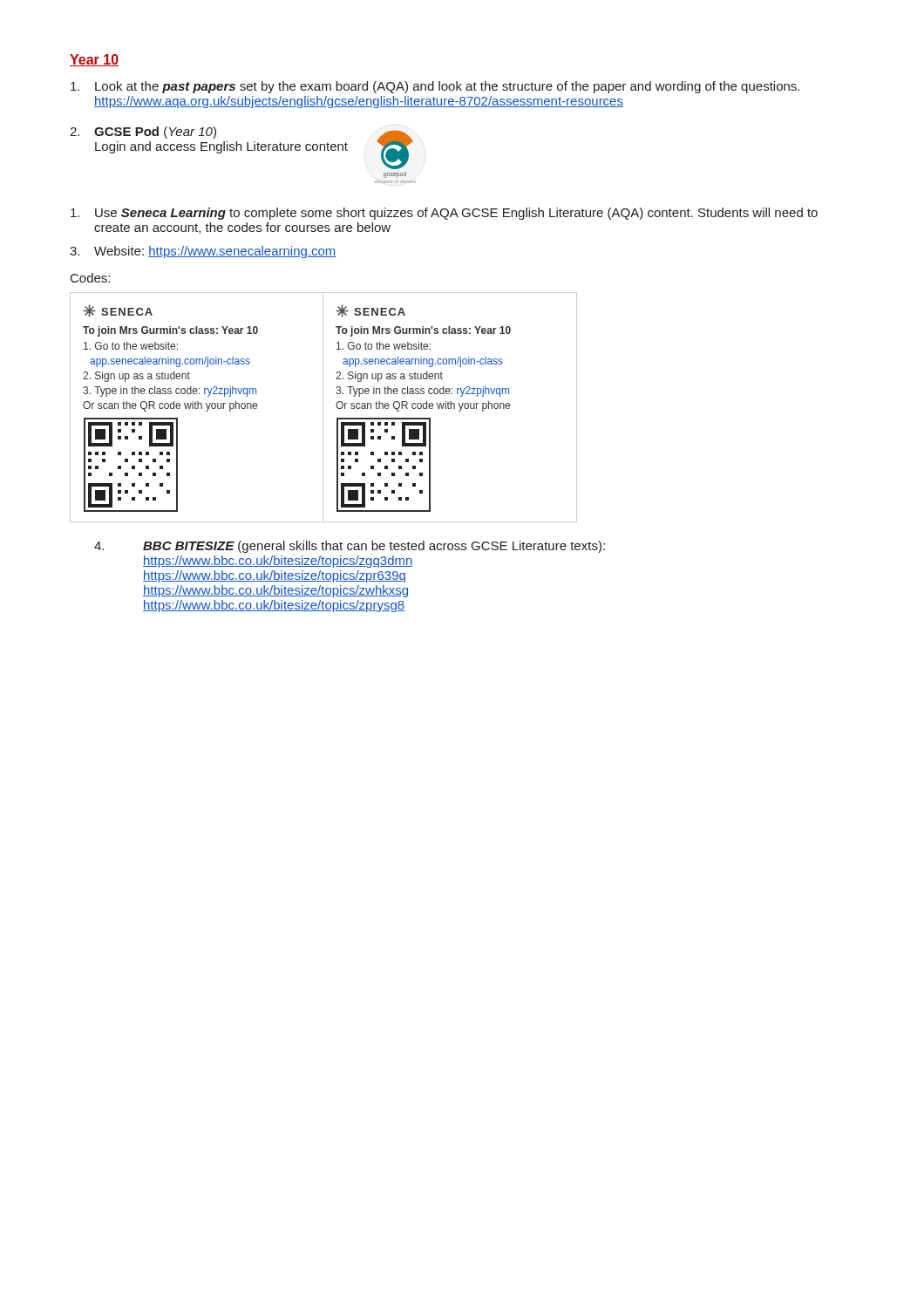This screenshot has height=1308, width=924.
Task: Navigate to the passage starting "Use Seneca Learning to"
Action: (x=462, y=220)
